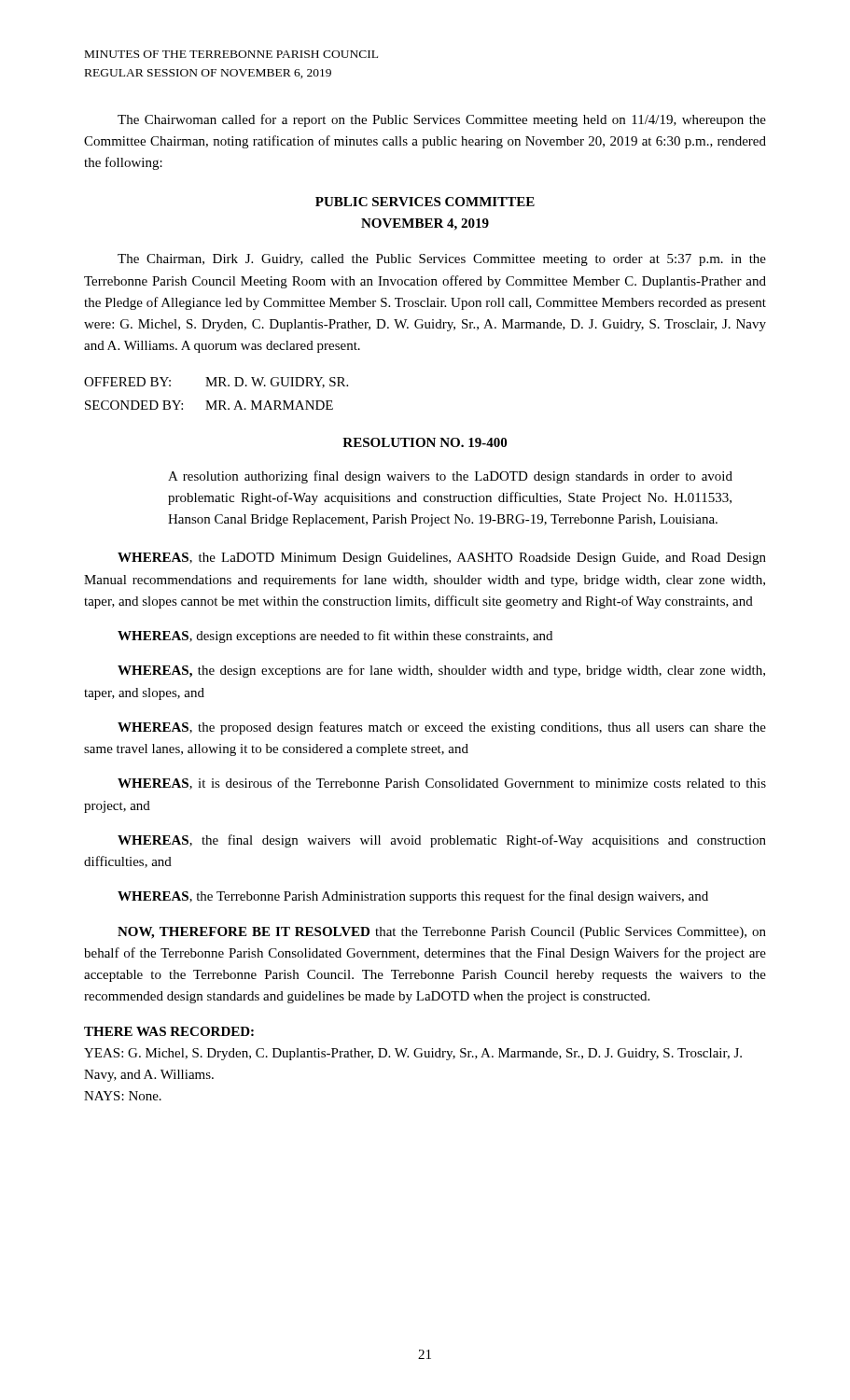Find the region starting "The Chairman, Dirk J."

[425, 302]
